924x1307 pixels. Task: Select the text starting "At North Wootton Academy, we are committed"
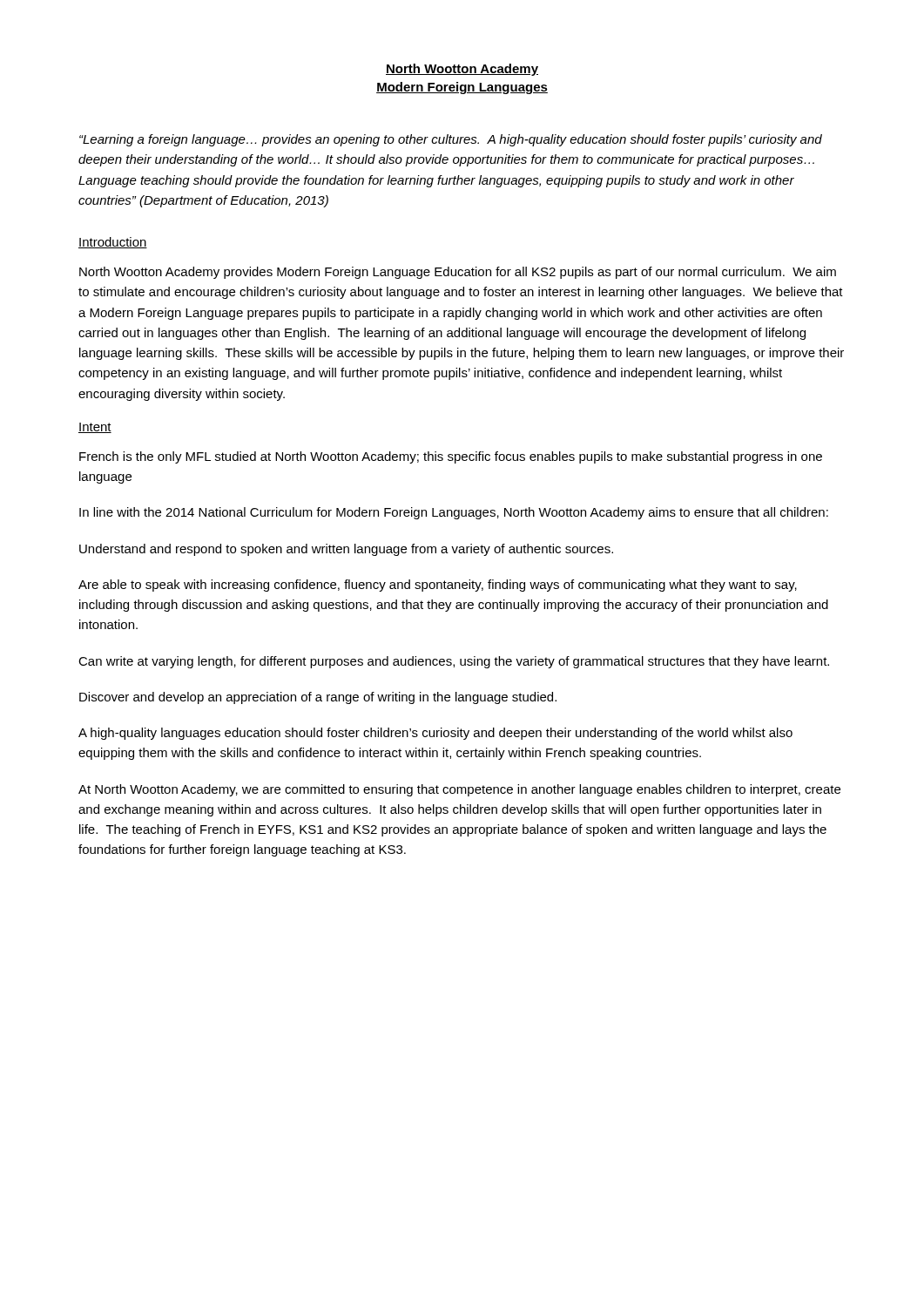tap(460, 819)
